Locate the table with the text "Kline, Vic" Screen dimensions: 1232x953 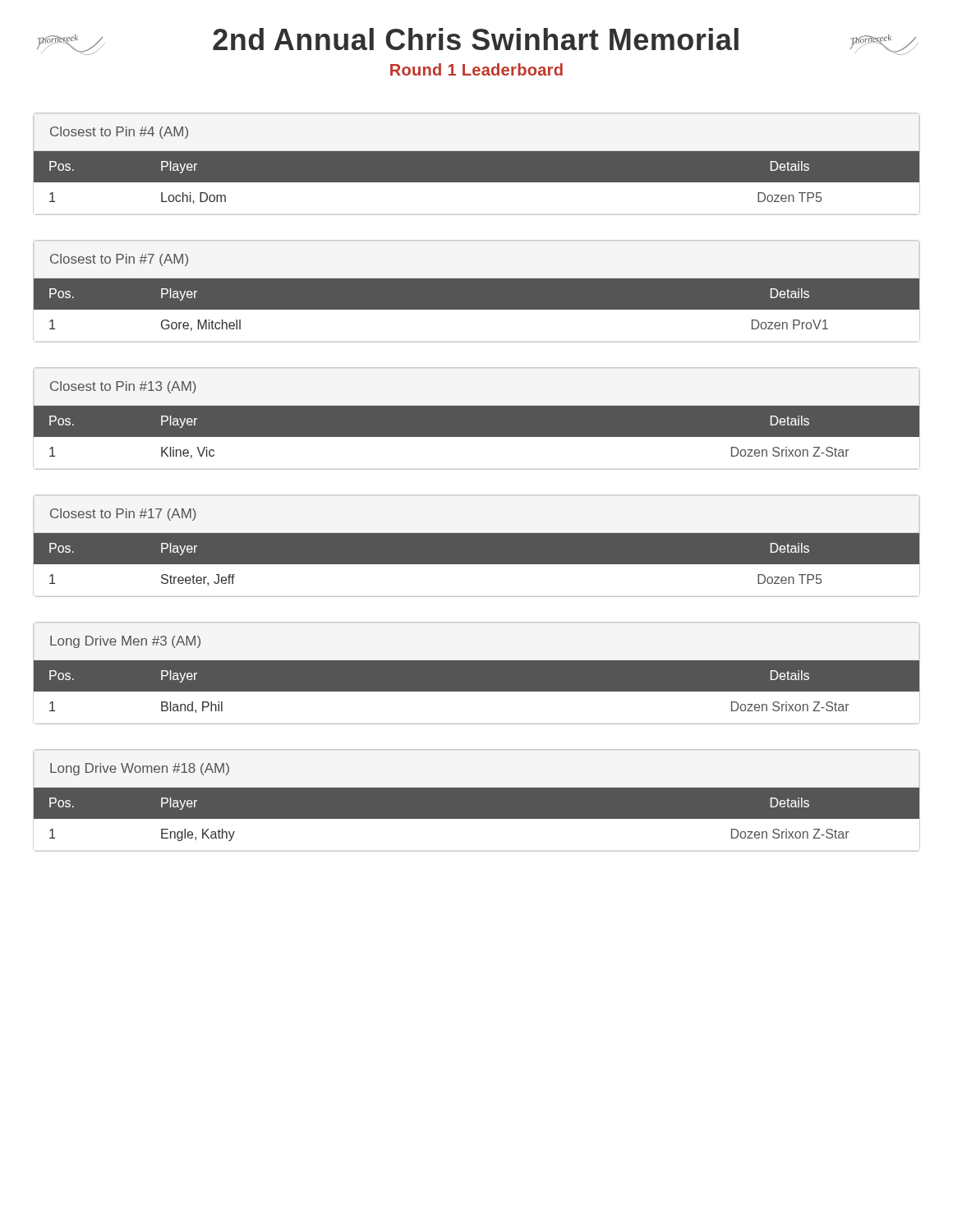[x=476, y=437]
